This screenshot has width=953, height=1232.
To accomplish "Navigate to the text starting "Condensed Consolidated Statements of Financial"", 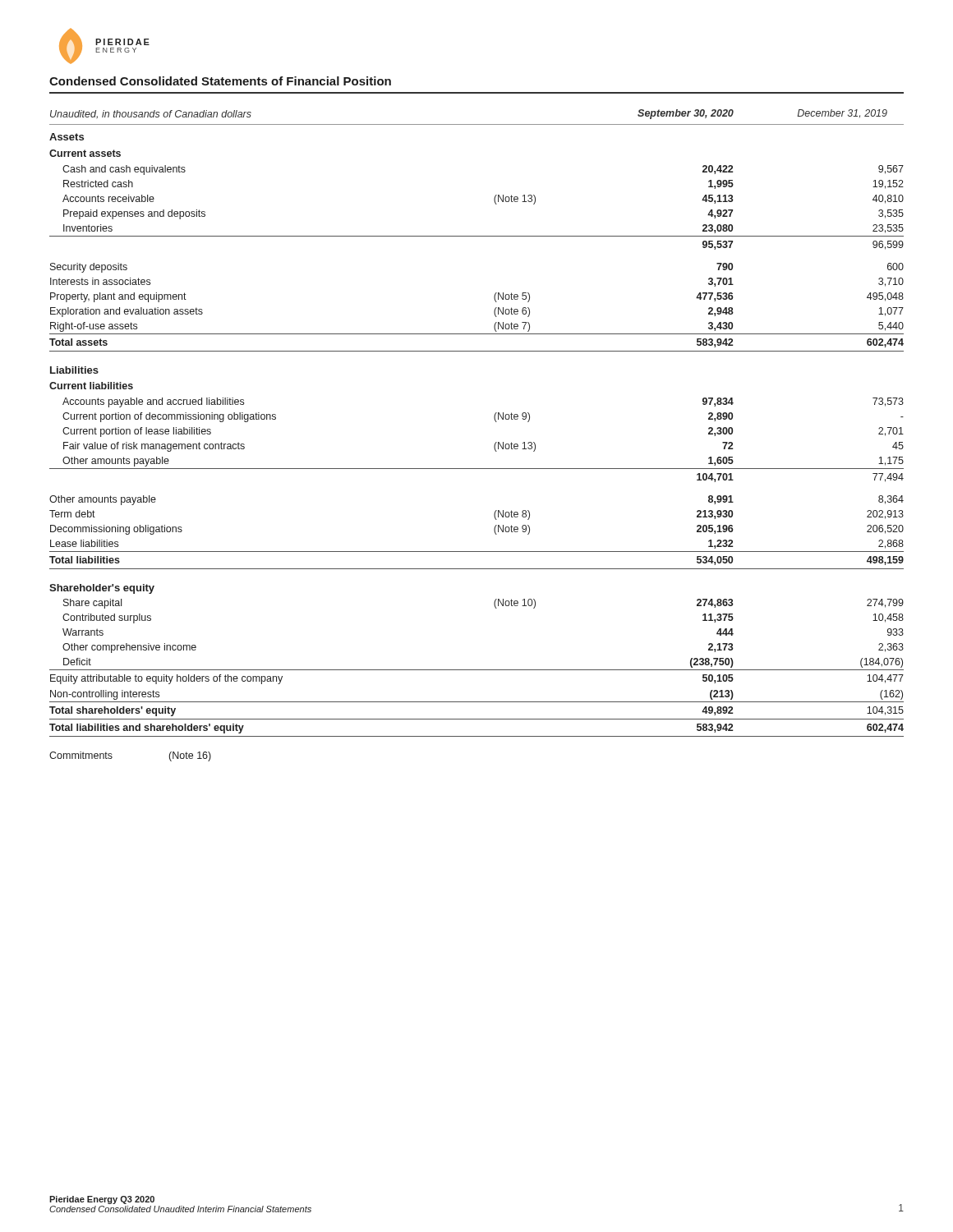I will [x=220, y=81].
